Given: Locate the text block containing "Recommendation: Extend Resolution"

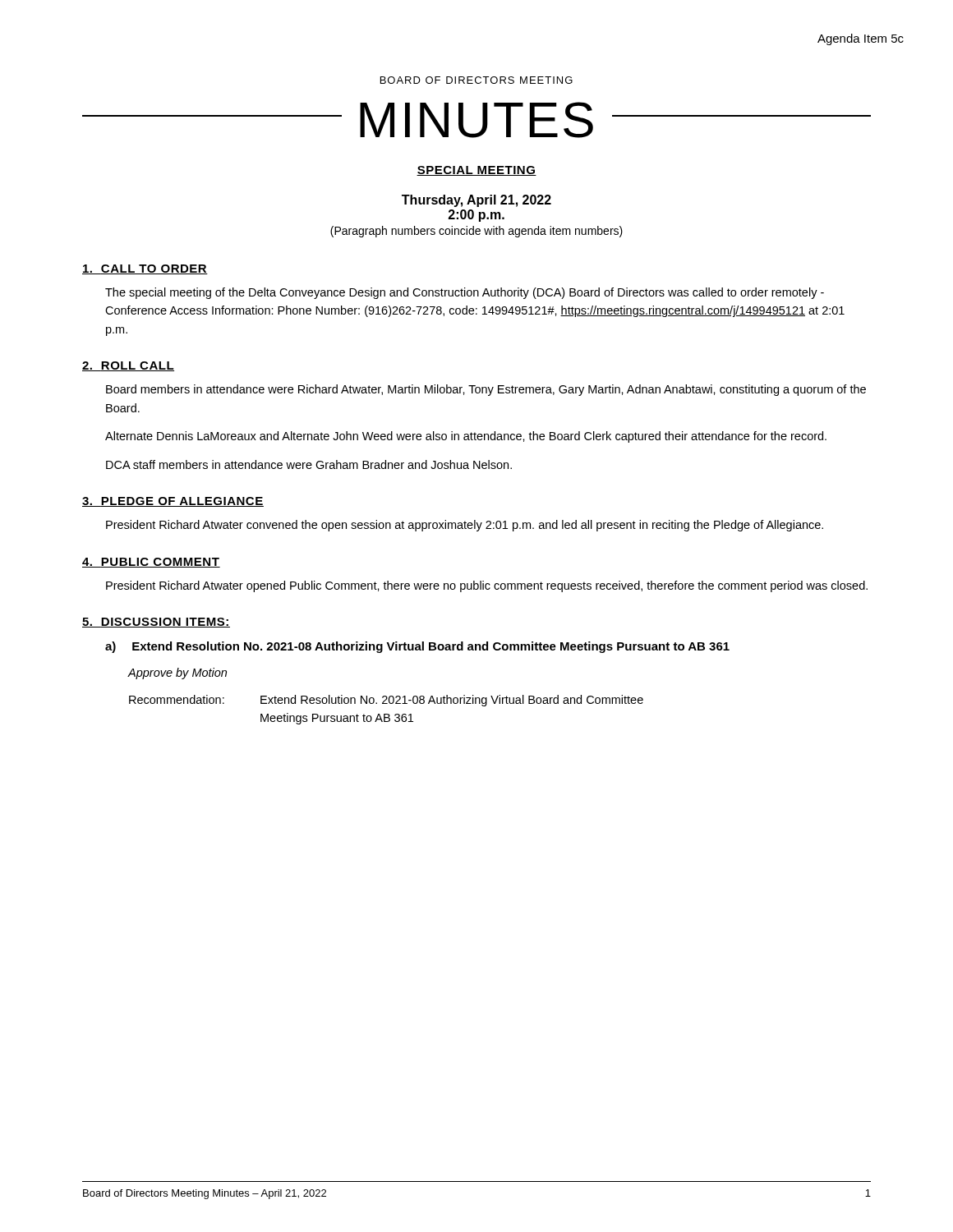Looking at the screenshot, I should [x=386, y=709].
